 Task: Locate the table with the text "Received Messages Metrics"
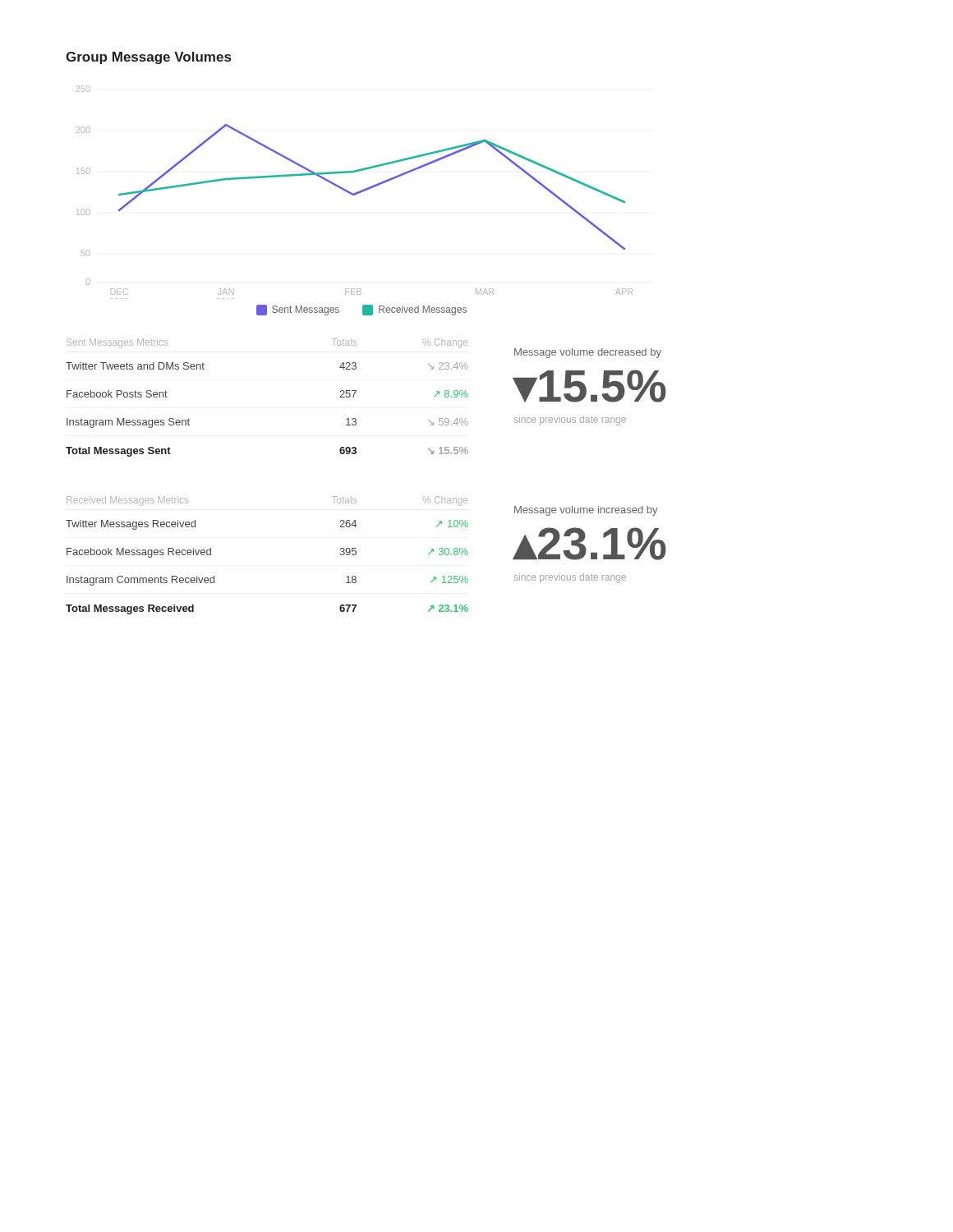267,557
